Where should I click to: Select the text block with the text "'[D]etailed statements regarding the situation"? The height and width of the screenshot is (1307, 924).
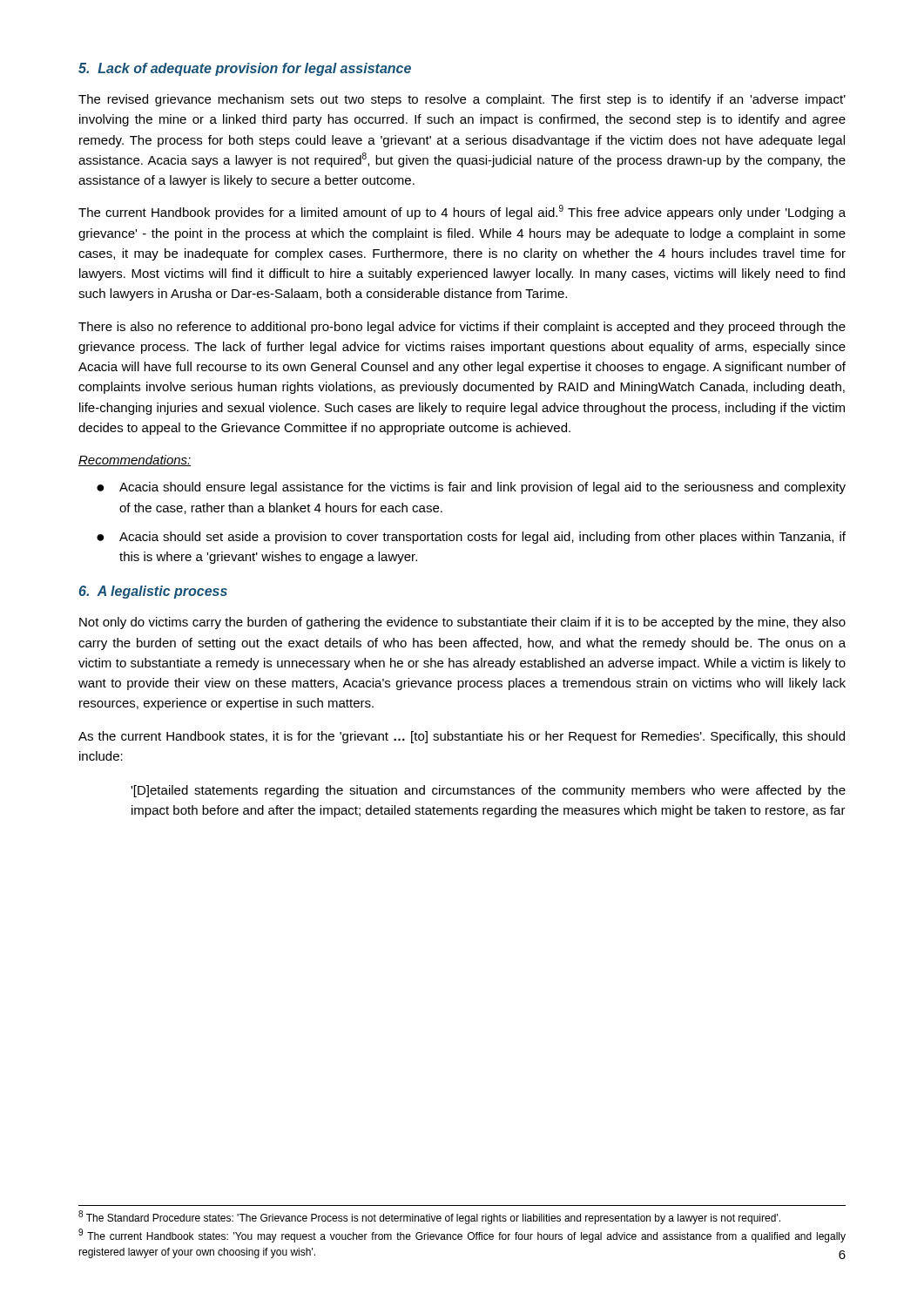tap(488, 800)
